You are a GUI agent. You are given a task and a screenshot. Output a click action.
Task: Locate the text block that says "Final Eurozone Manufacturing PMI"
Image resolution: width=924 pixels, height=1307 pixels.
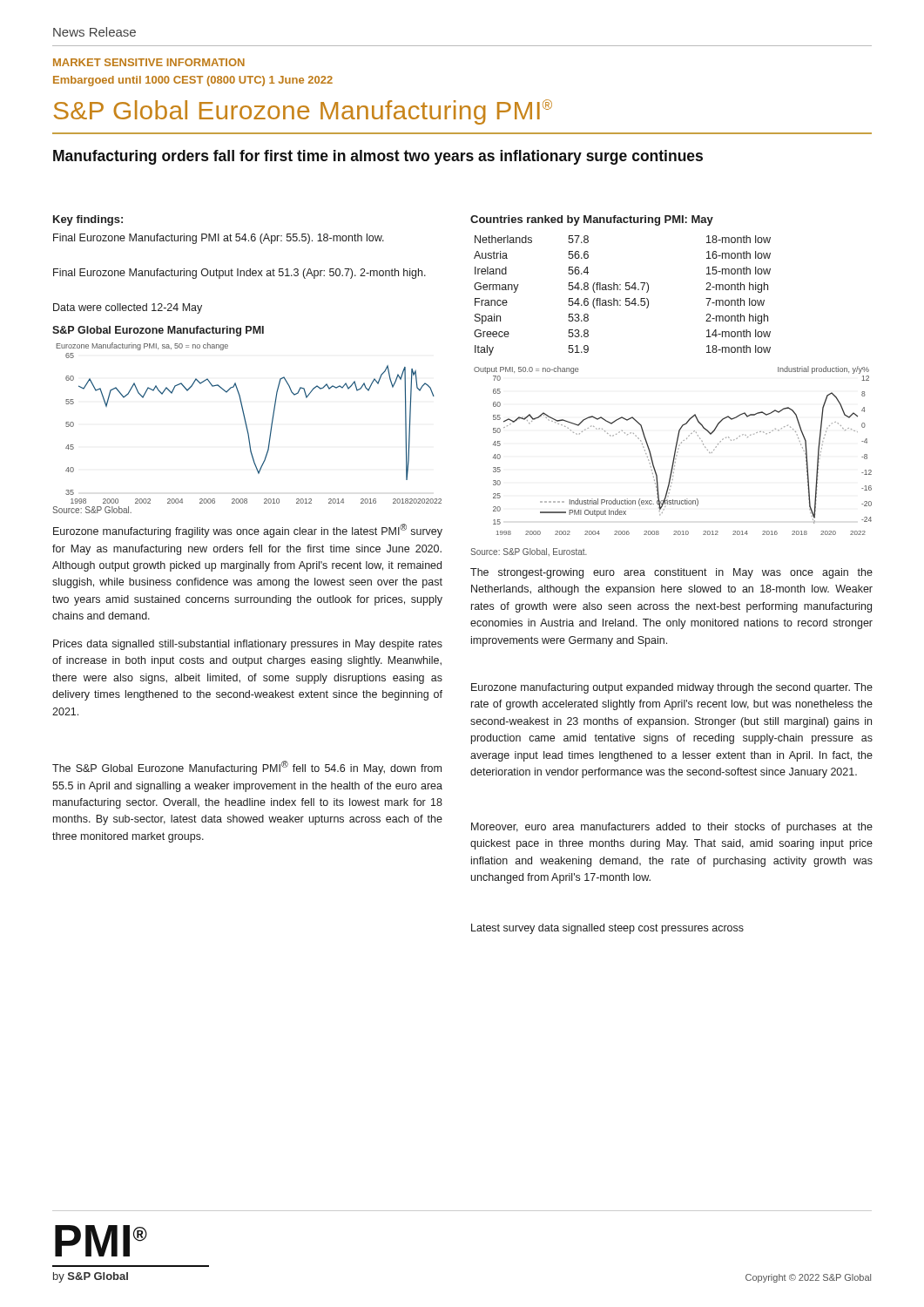pos(218,238)
